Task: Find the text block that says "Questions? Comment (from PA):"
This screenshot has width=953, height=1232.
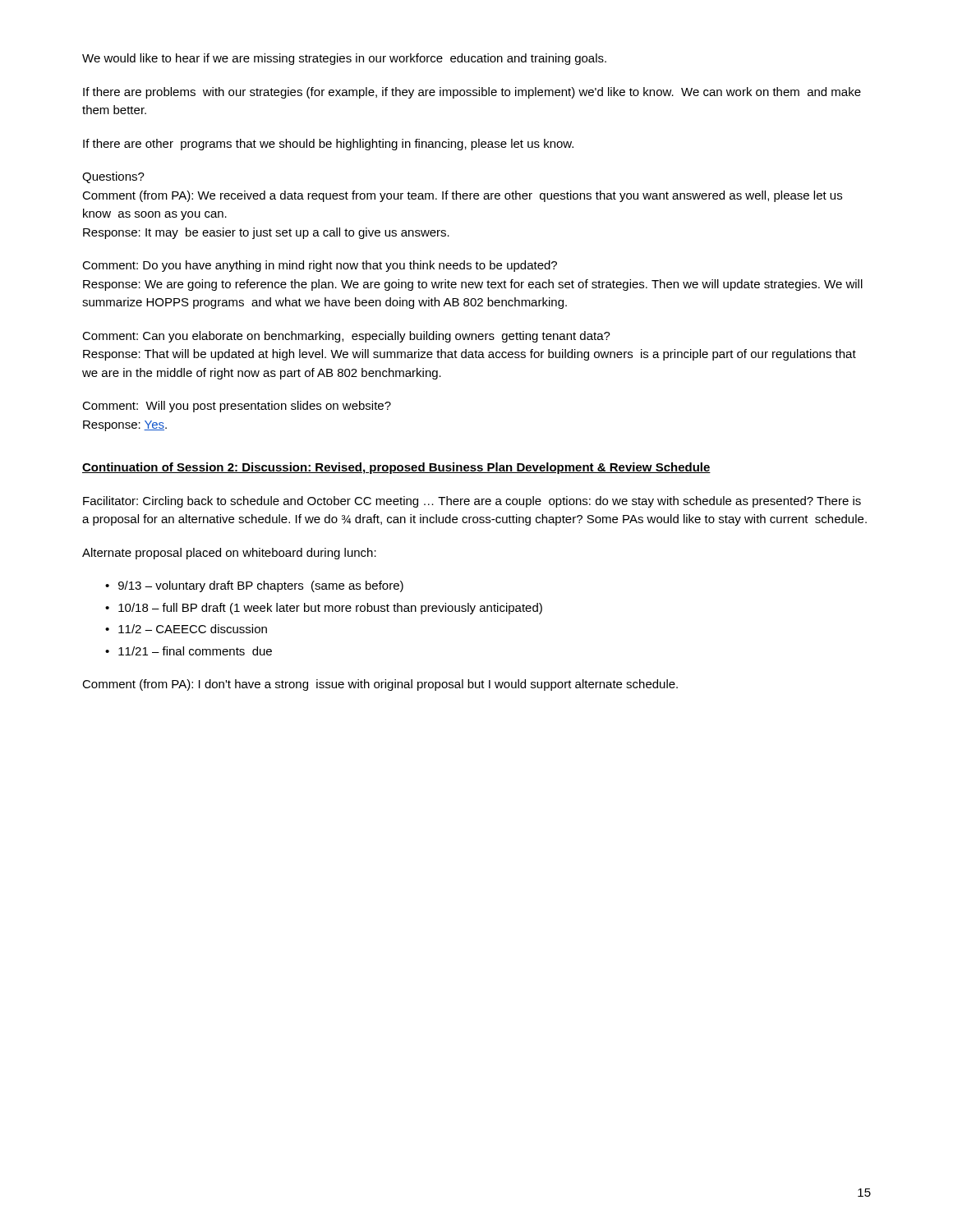Action: [462, 204]
